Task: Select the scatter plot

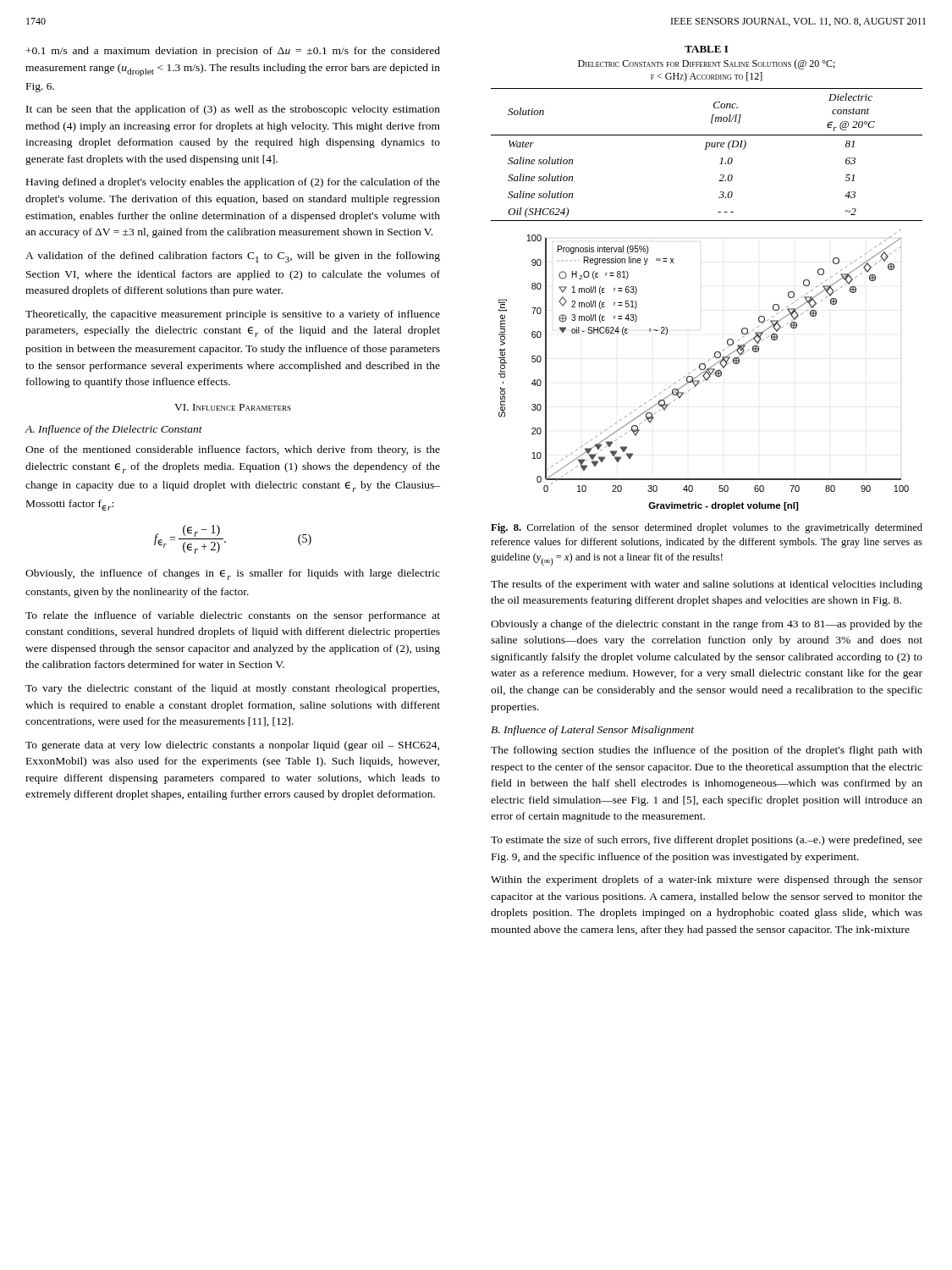Action: (x=707, y=373)
